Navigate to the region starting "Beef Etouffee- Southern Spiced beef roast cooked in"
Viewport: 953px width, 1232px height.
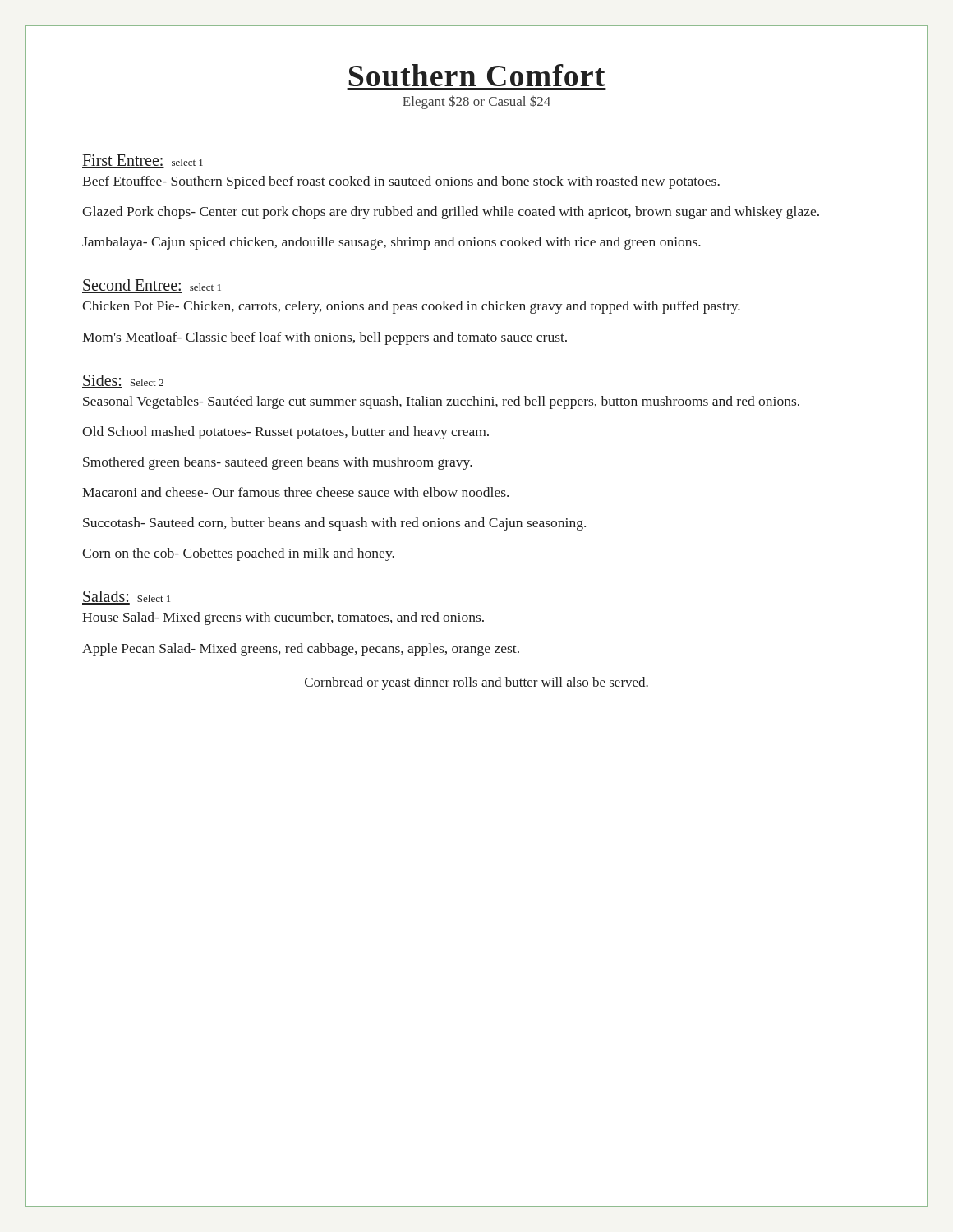coord(401,181)
